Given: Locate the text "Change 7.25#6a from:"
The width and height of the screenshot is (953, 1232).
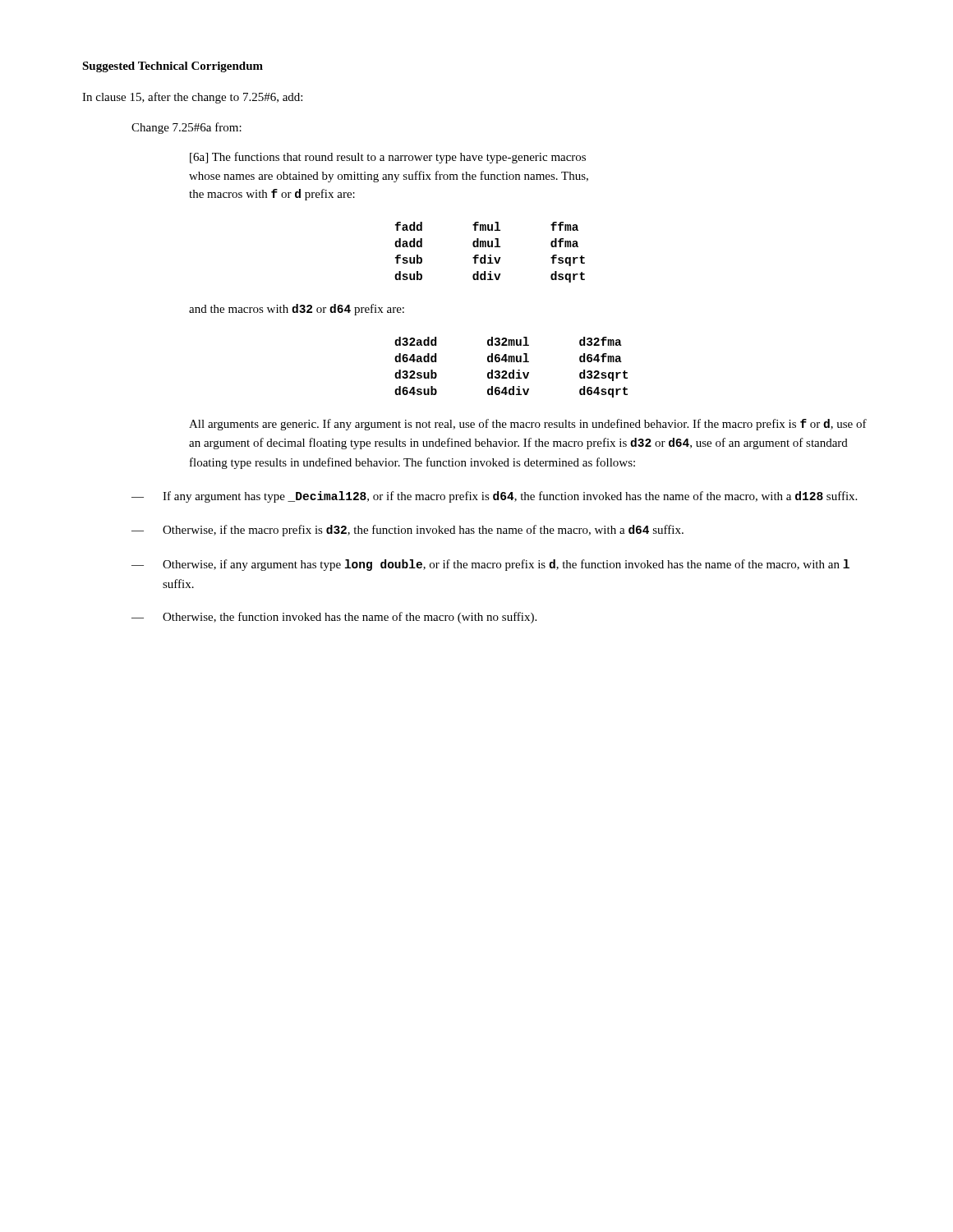Looking at the screenshot, I should coord(187,127).
